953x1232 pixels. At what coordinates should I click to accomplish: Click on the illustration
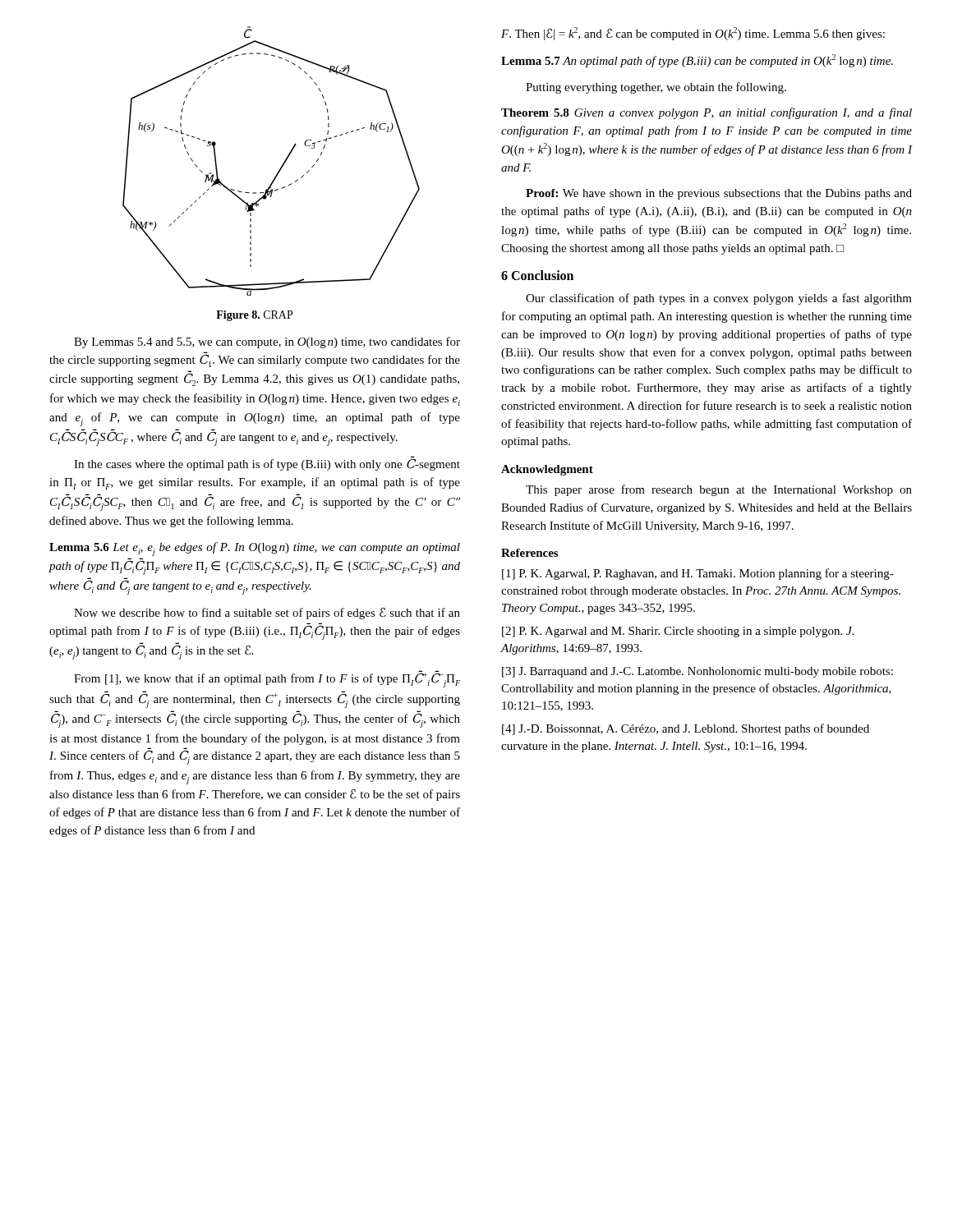(x=255, y=164)
